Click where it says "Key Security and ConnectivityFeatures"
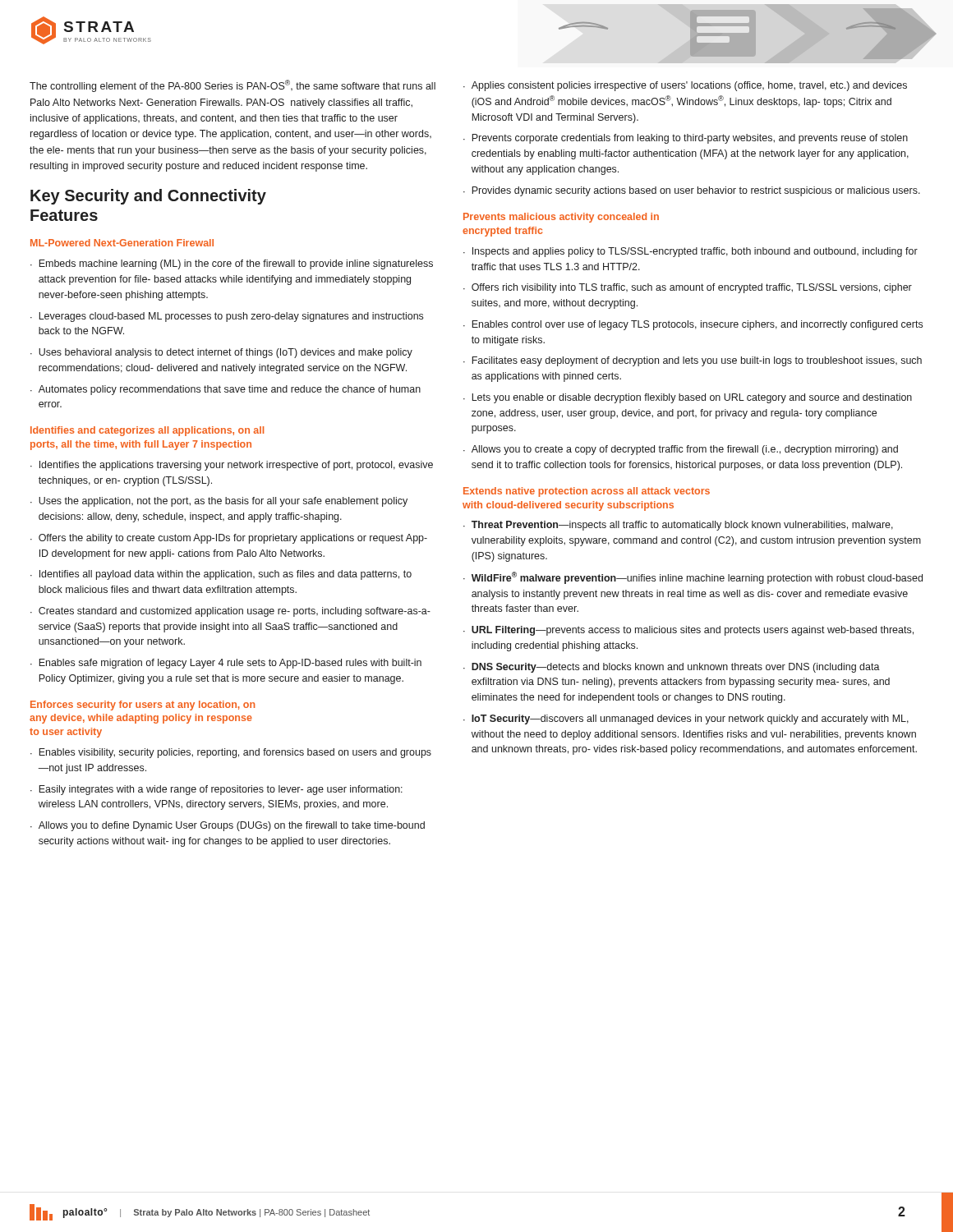This screenshot has width=953, height=1232. (x=148, y=206)
